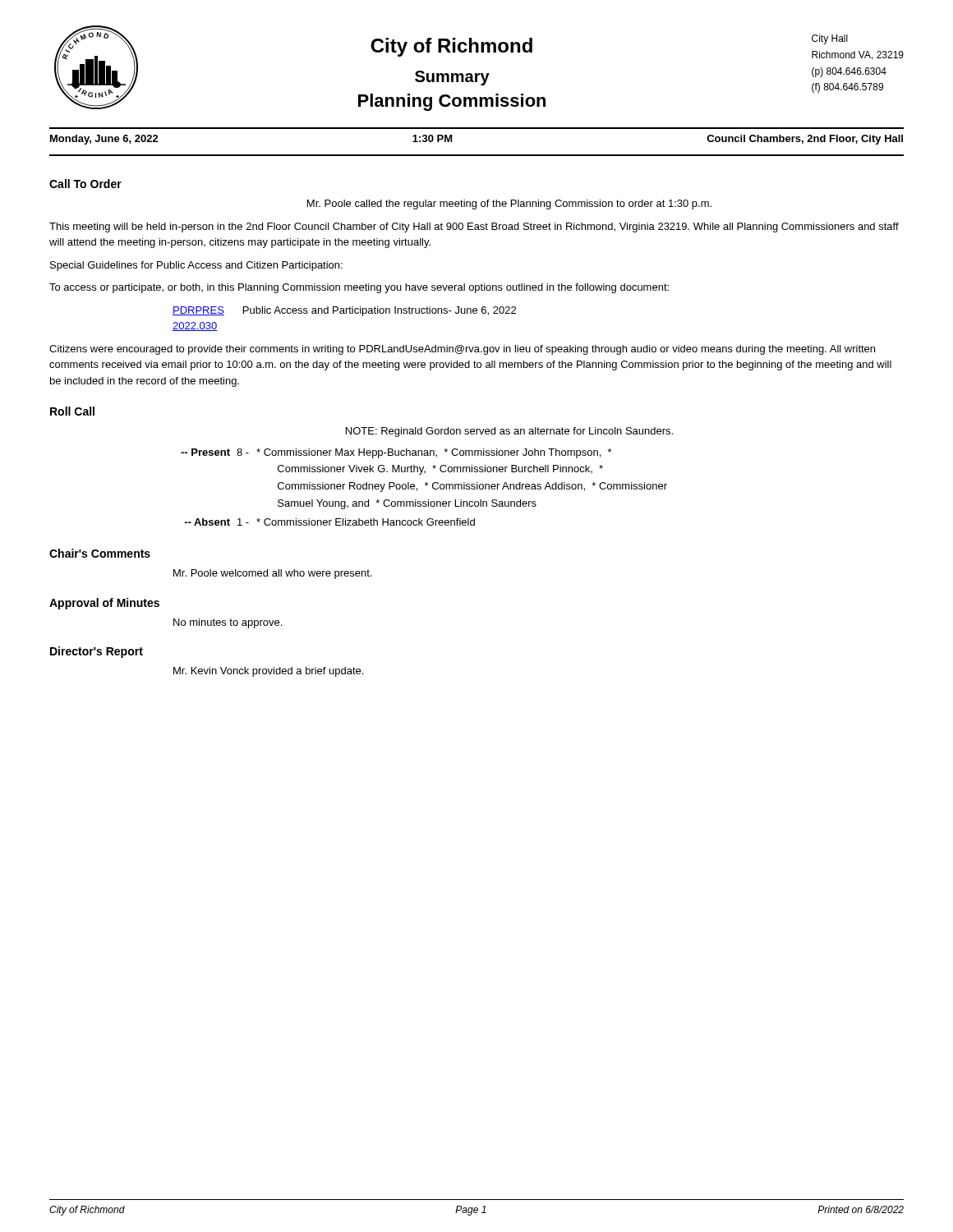This screenshot has width=953, height=1232.
Task: Point to the block starting "To access or participate, or"
Action: (x=359, y=287)
